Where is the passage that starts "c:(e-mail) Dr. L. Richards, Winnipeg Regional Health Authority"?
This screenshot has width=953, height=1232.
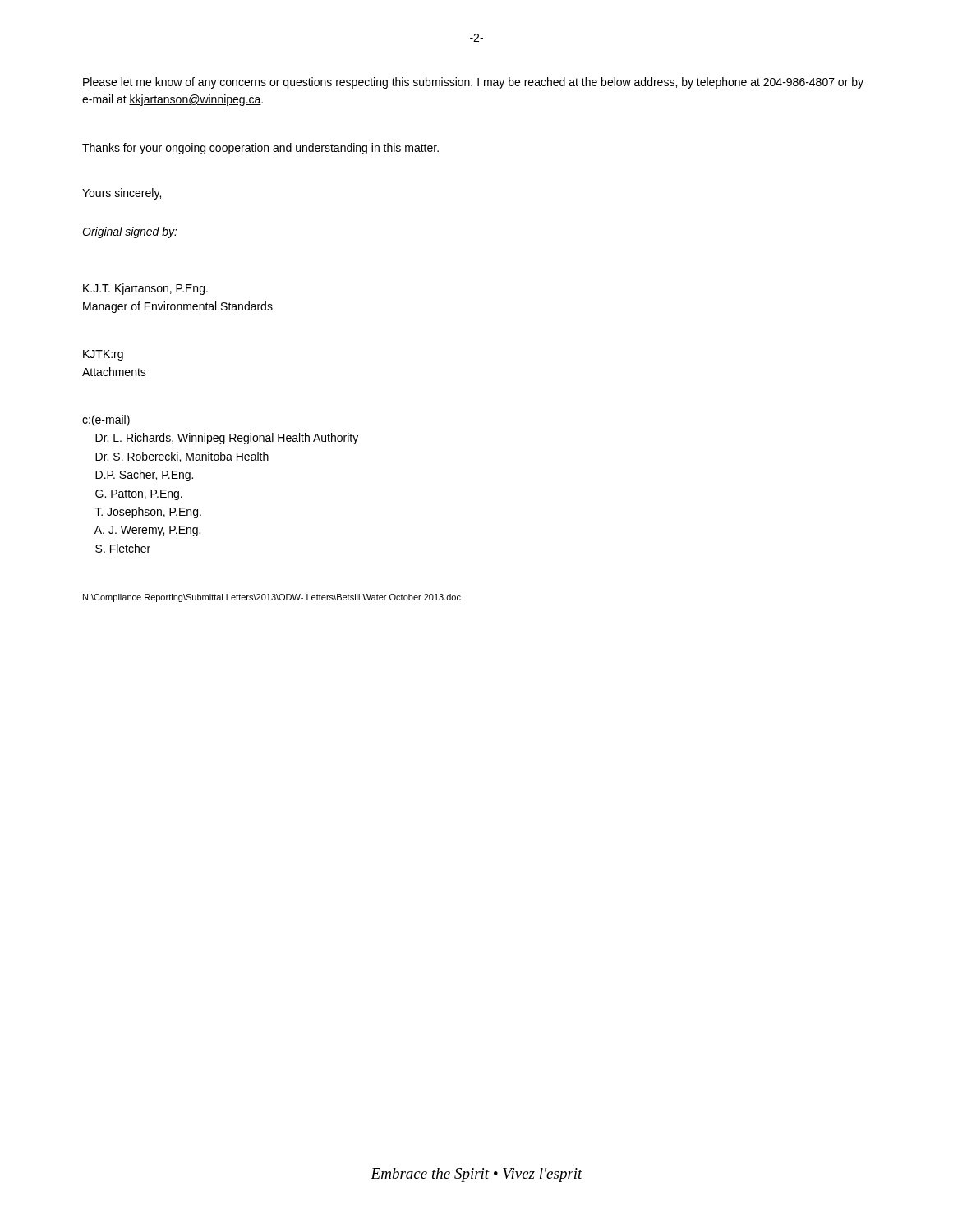coord(106,421)
